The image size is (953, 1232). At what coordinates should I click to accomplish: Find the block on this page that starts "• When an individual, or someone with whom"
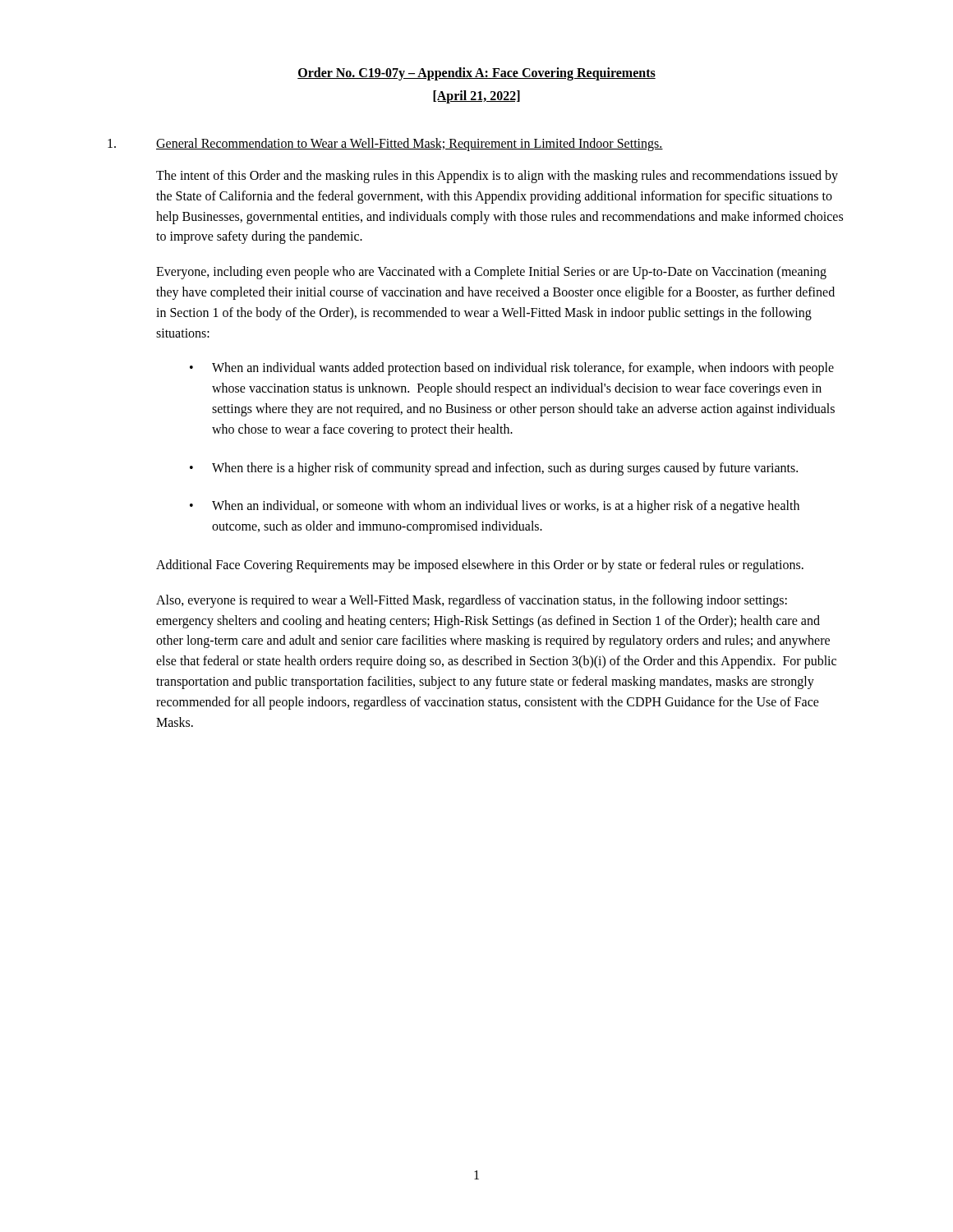pos(518,517)
